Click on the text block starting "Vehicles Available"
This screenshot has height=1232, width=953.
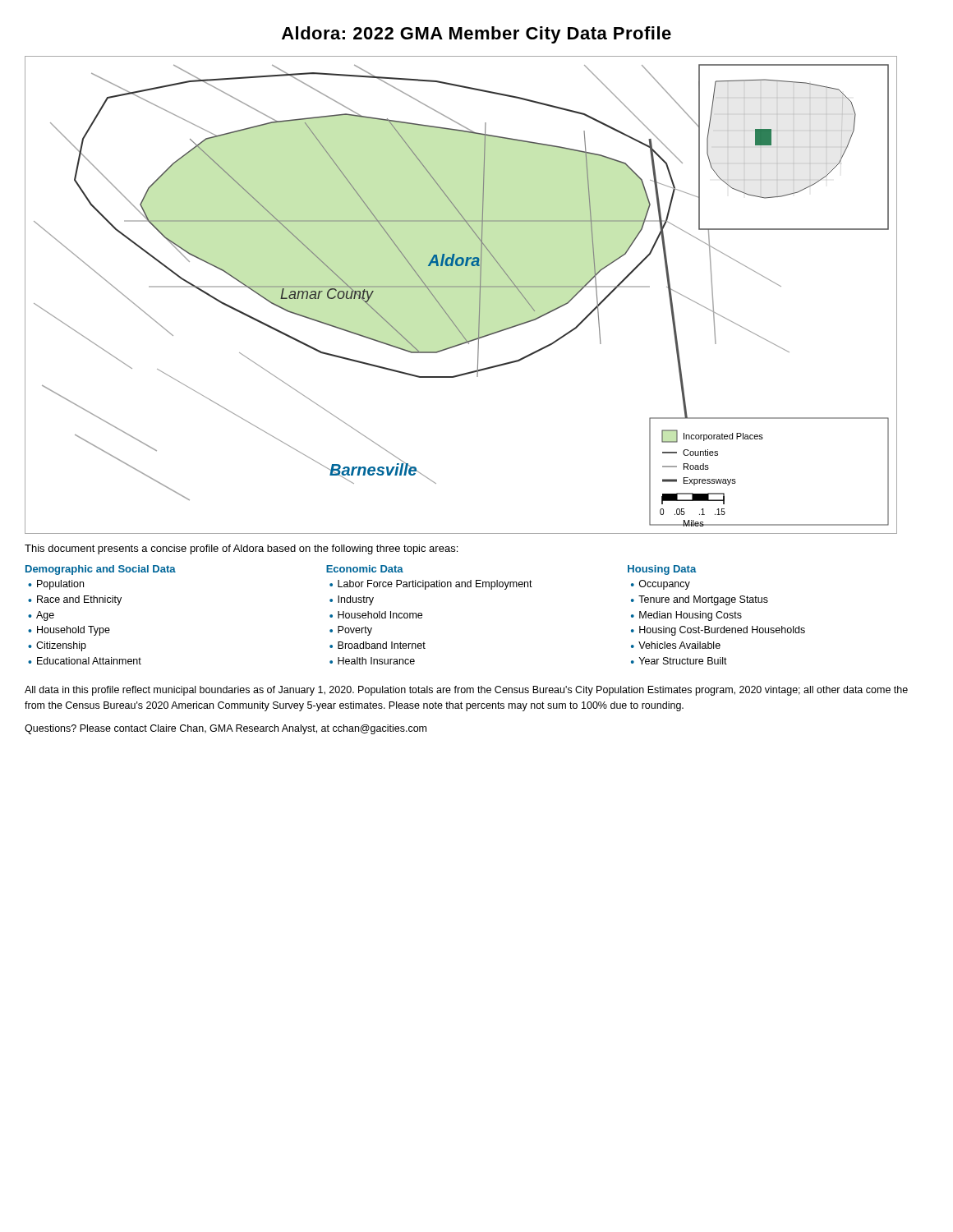pos(680,646)
